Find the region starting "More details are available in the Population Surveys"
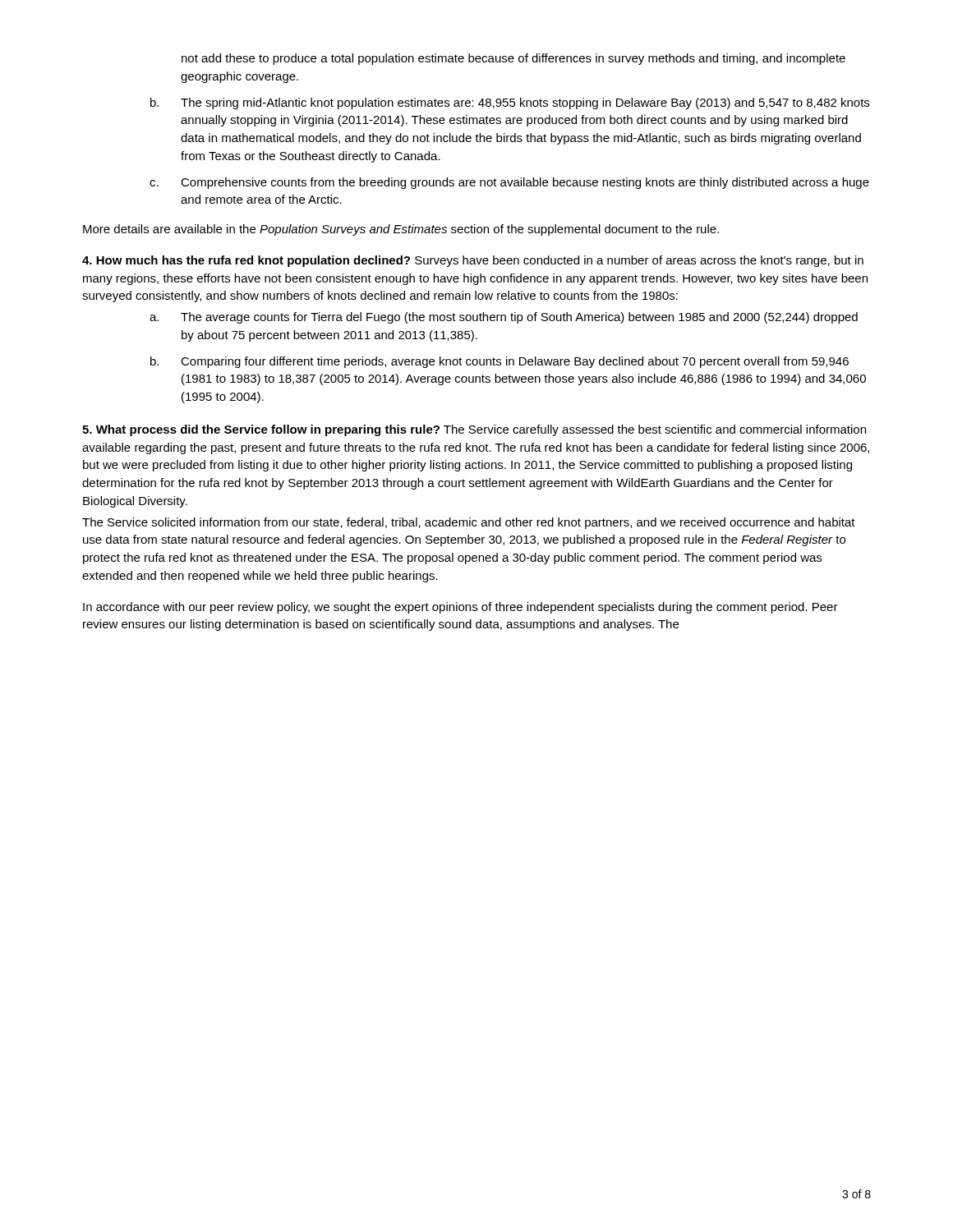This screenshot has width=953, height=1232. coord(401,229)
